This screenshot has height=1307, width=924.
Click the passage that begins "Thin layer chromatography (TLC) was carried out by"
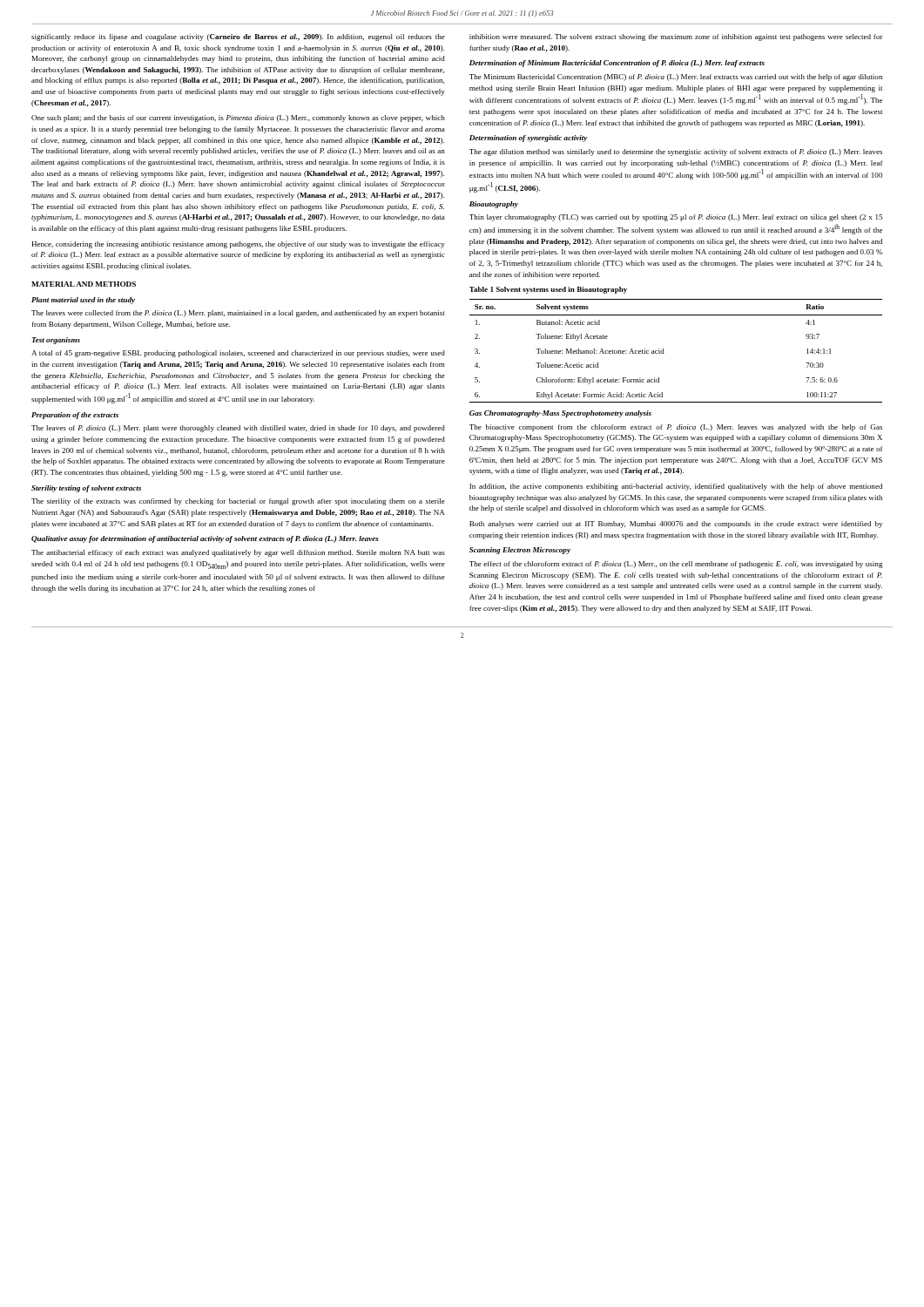[x=676, y=246]
